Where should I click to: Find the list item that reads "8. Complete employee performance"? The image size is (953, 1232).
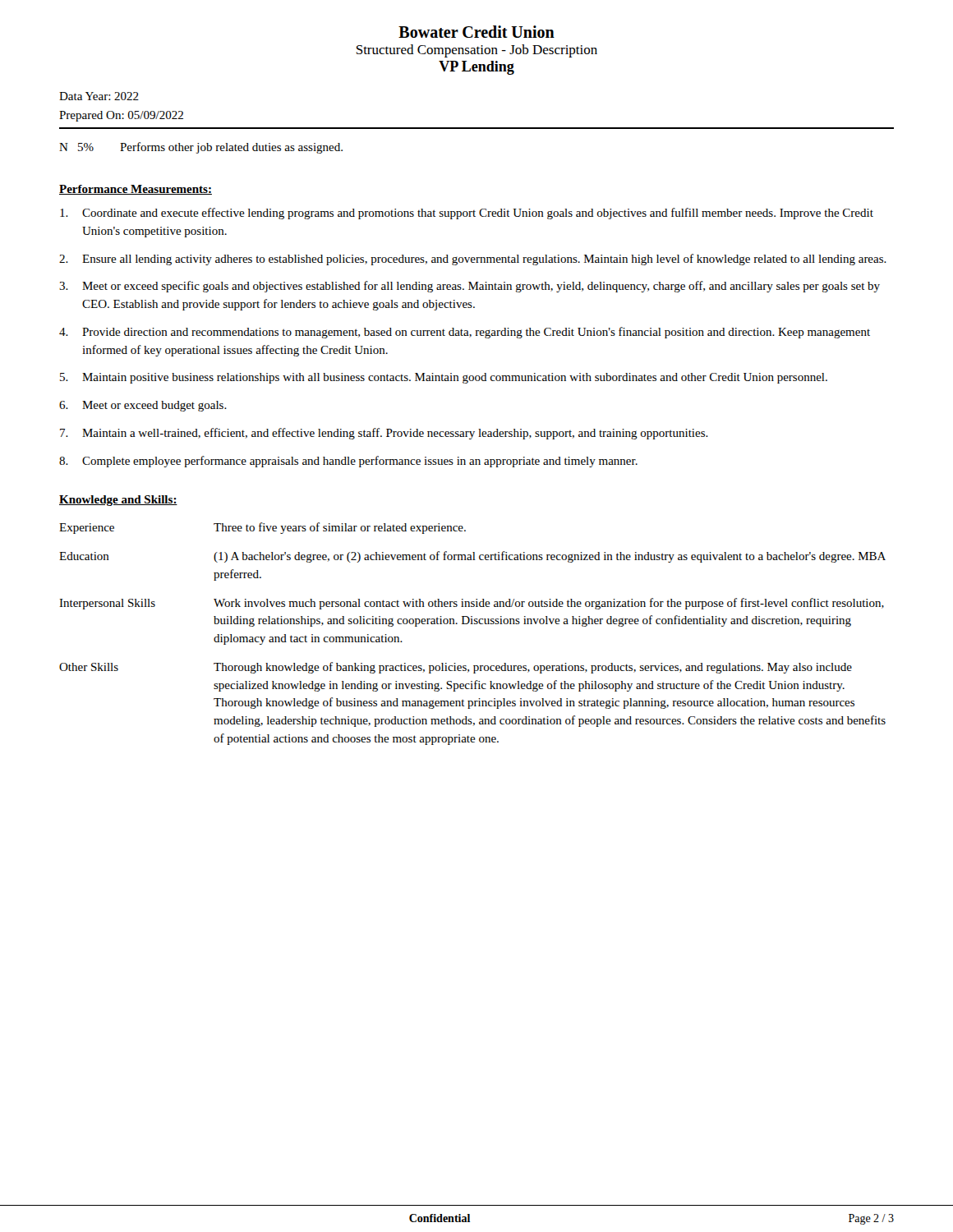[x=476, y=461]
